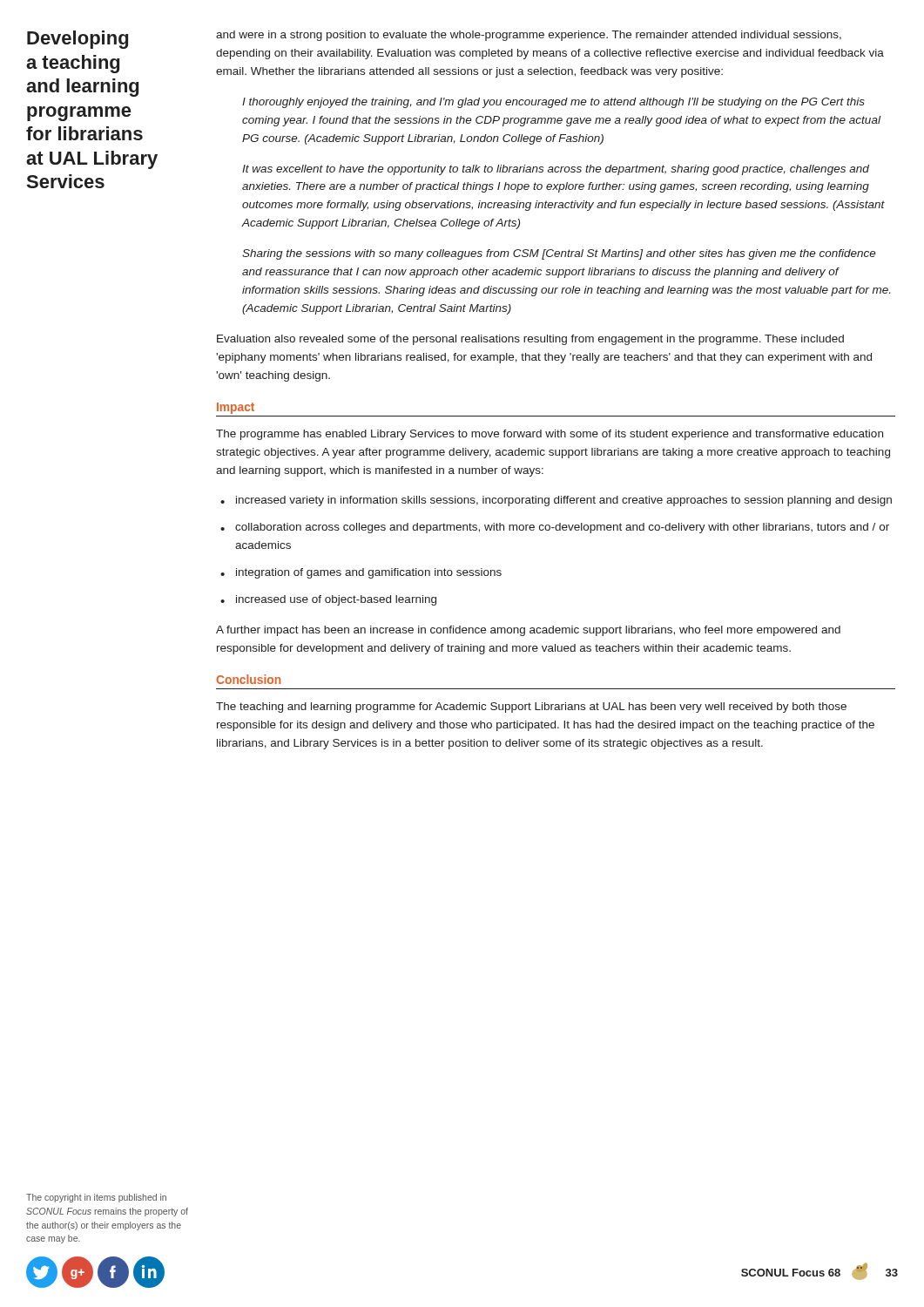The image size is (924, 1307).
Task: Click on the block starting "Evaluation also revealed"
Action: tap(544, 357)
